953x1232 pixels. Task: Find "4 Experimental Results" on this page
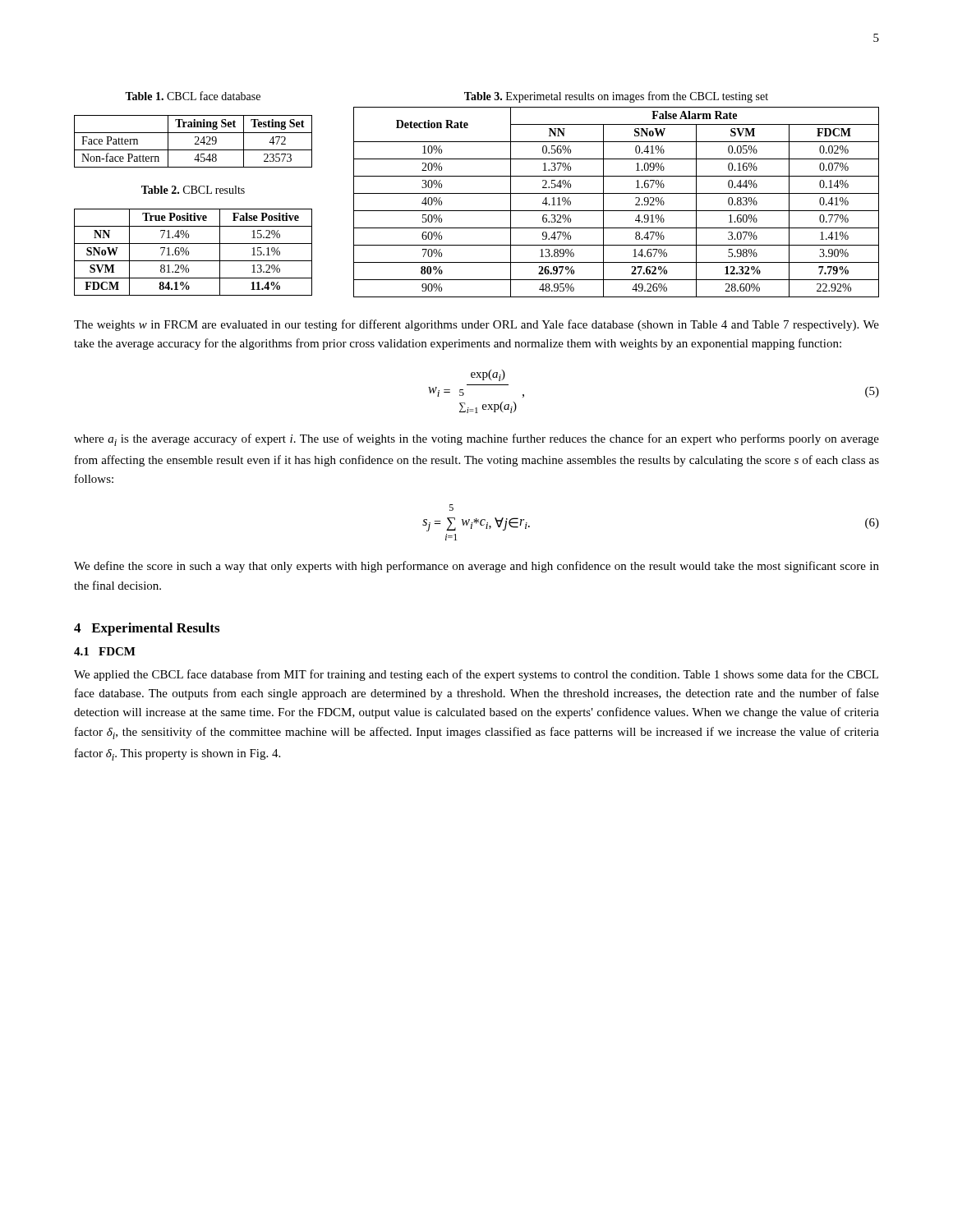point(147,628)
